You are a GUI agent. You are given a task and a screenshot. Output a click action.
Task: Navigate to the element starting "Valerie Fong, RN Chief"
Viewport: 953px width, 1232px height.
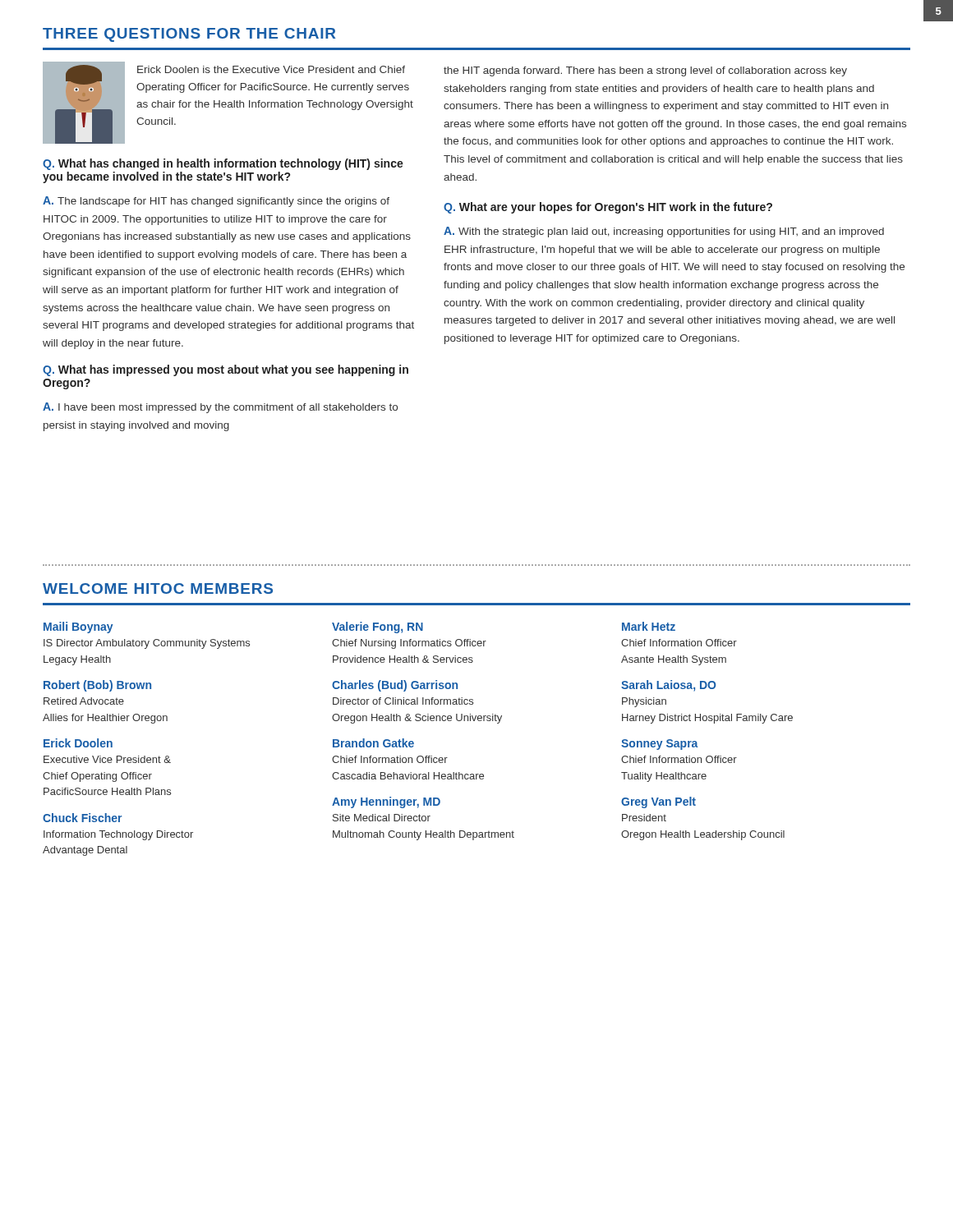(468, 643)
